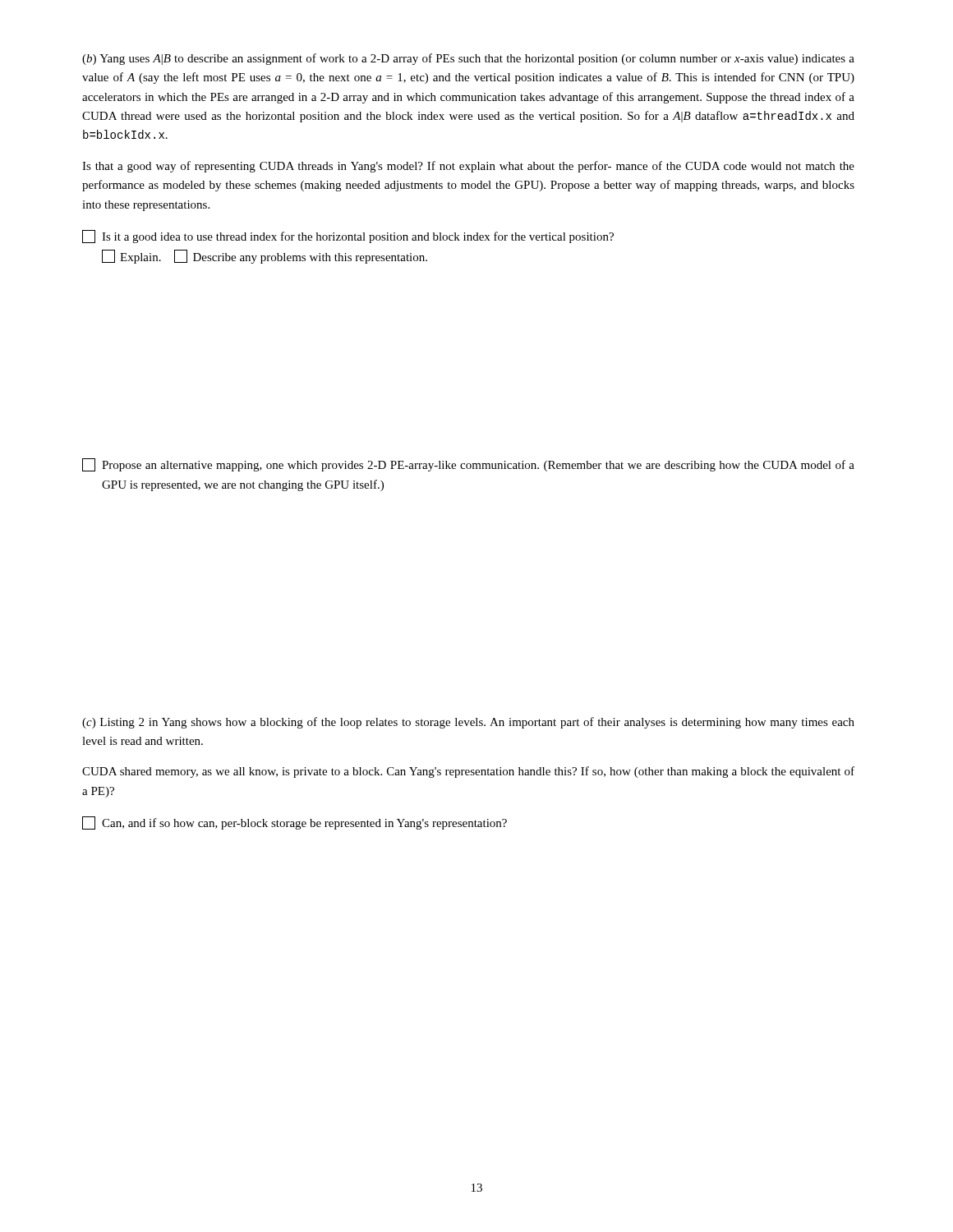This screenshot has width=953, height=1232.
Task: Where is the passage that starts "(b) Yang uses A|B to"?
Action: tap(468, 97)
